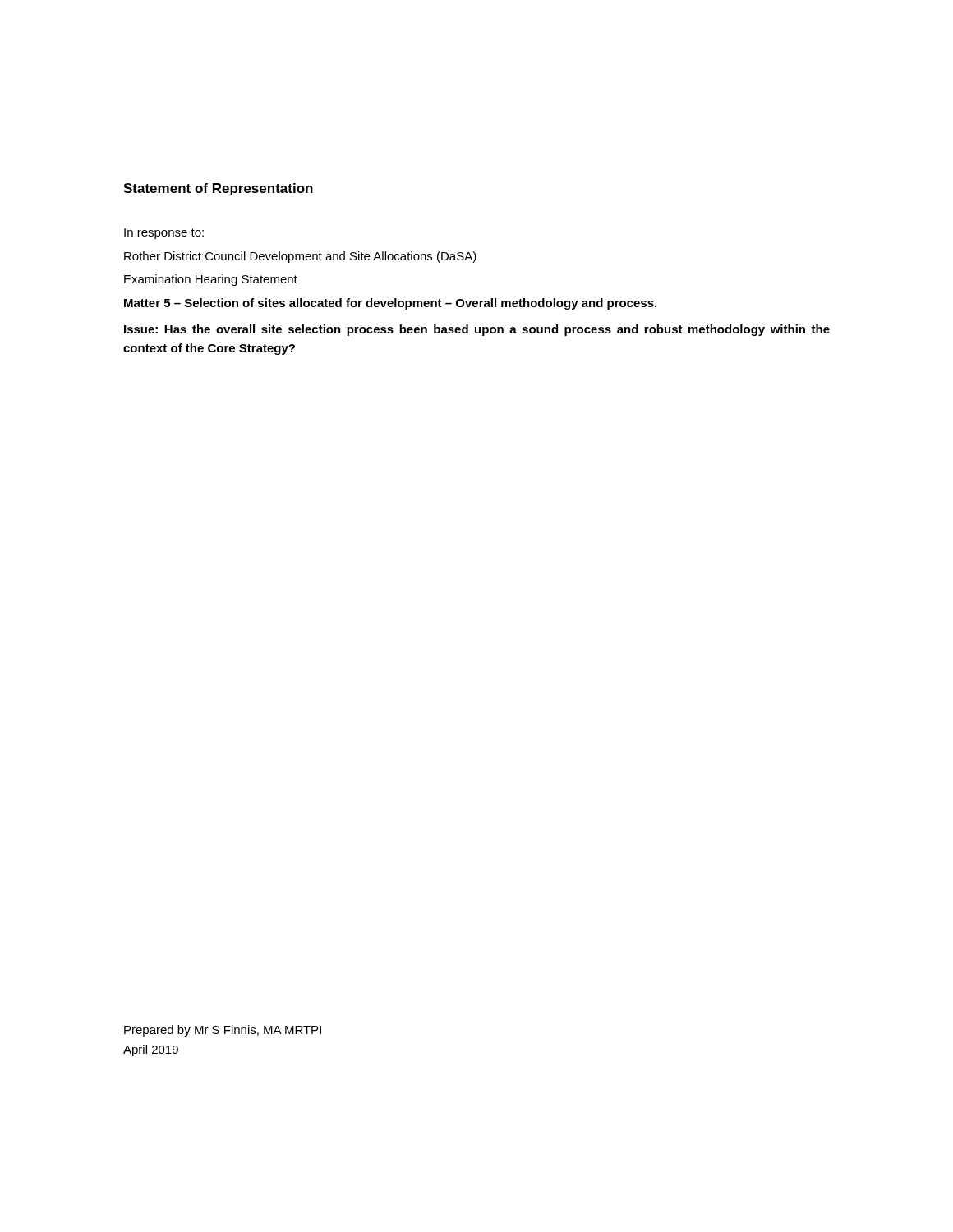The width and height of the screenshot is (953, 1232).
Task: Find the text containing "In response to:"
Action: point(164,232)
